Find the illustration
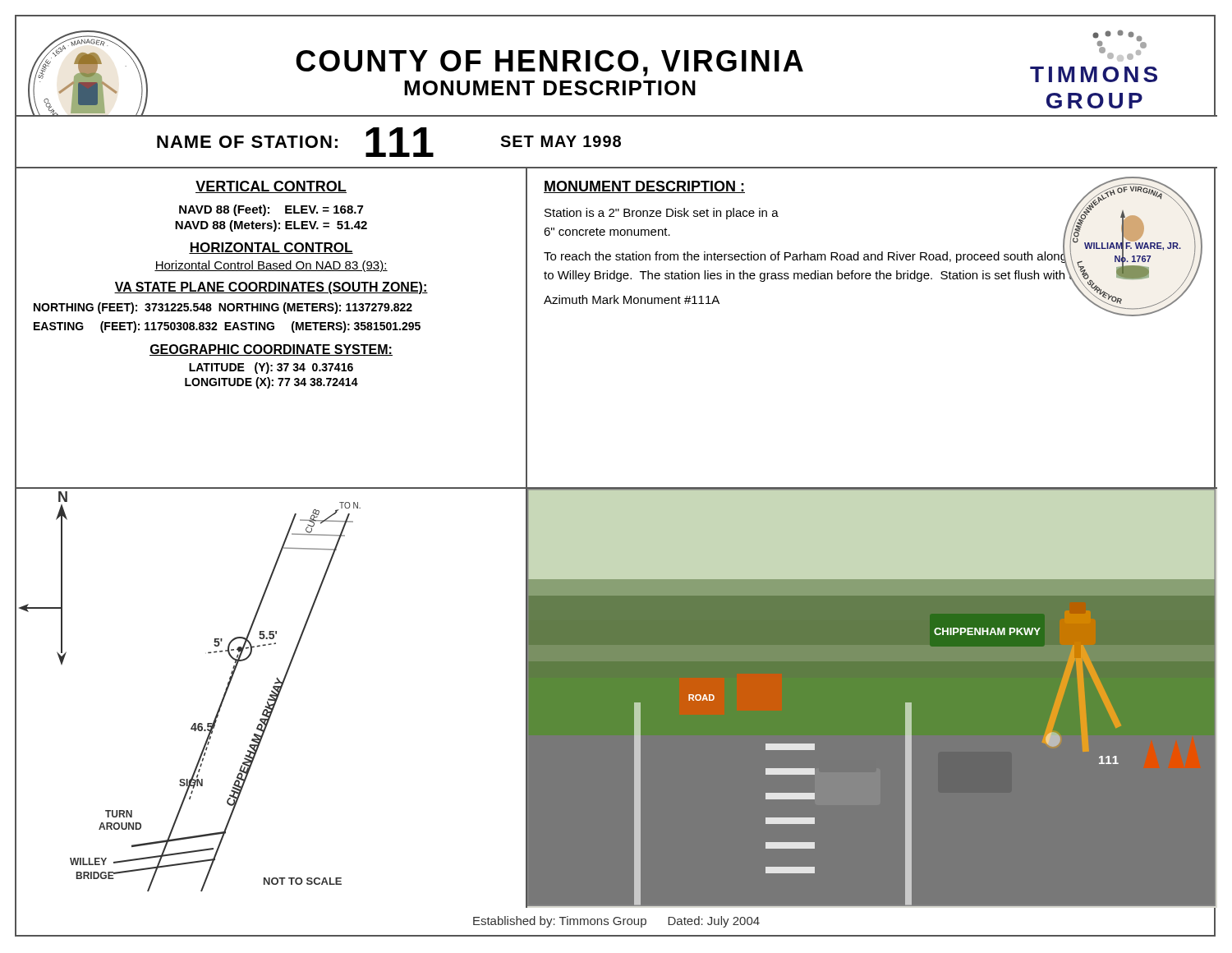The width and height of the screenshot is (1232, 953). [1133, 247]
